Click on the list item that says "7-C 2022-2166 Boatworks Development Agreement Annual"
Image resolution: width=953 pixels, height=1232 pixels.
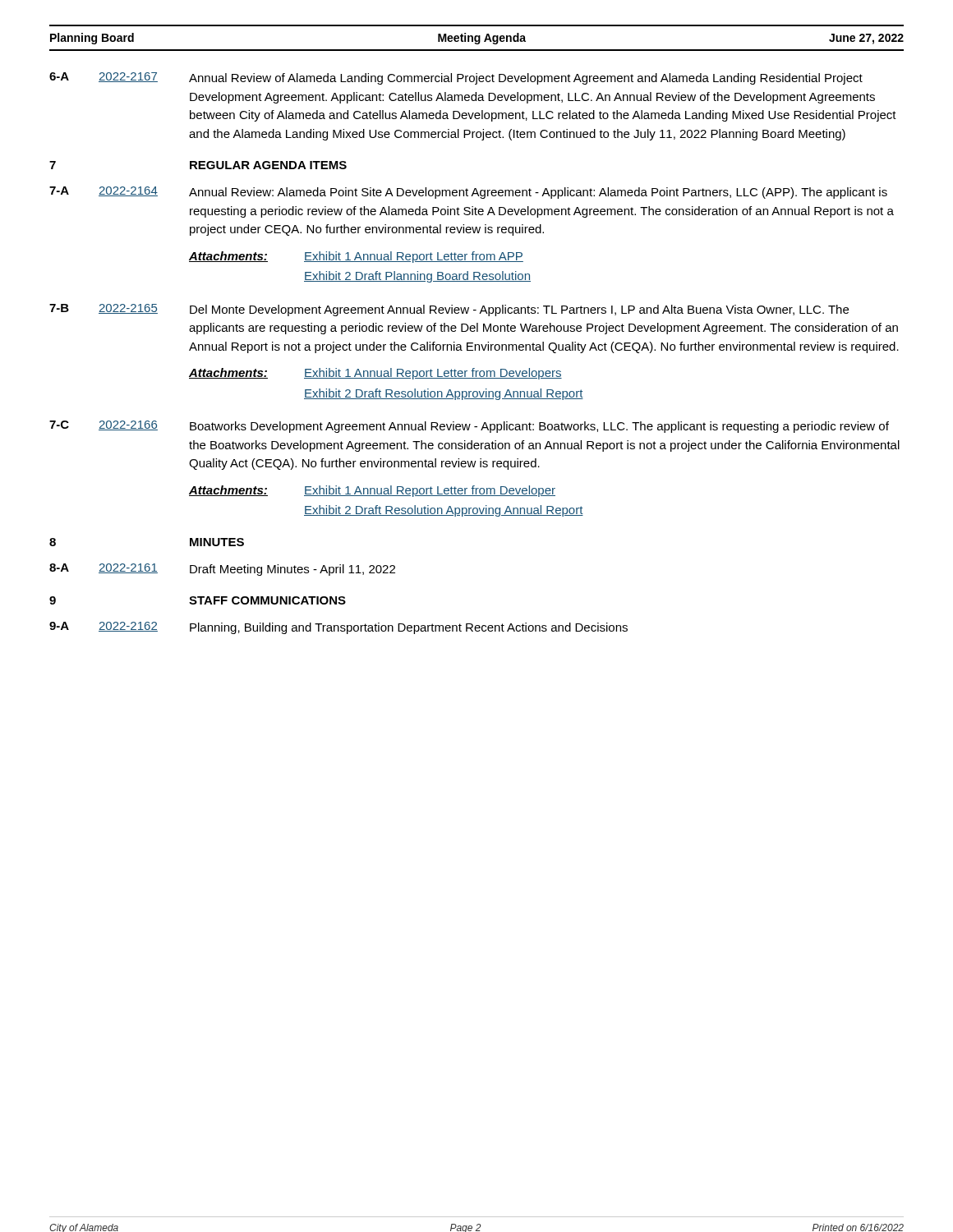point(476,468)
